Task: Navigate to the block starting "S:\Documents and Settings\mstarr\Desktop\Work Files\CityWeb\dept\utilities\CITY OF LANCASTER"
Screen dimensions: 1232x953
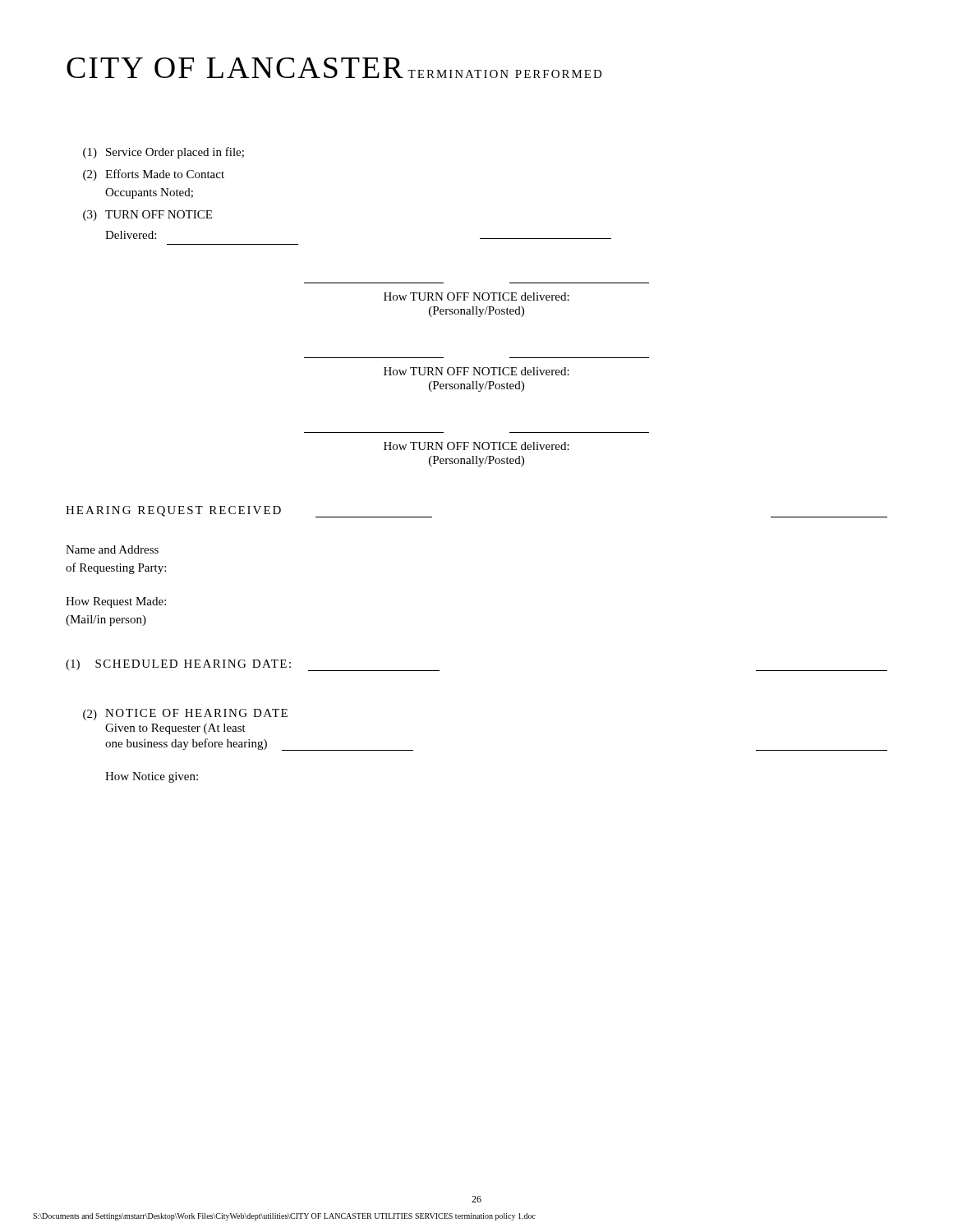Action: pyautogui.click(x=284, y=1216)
